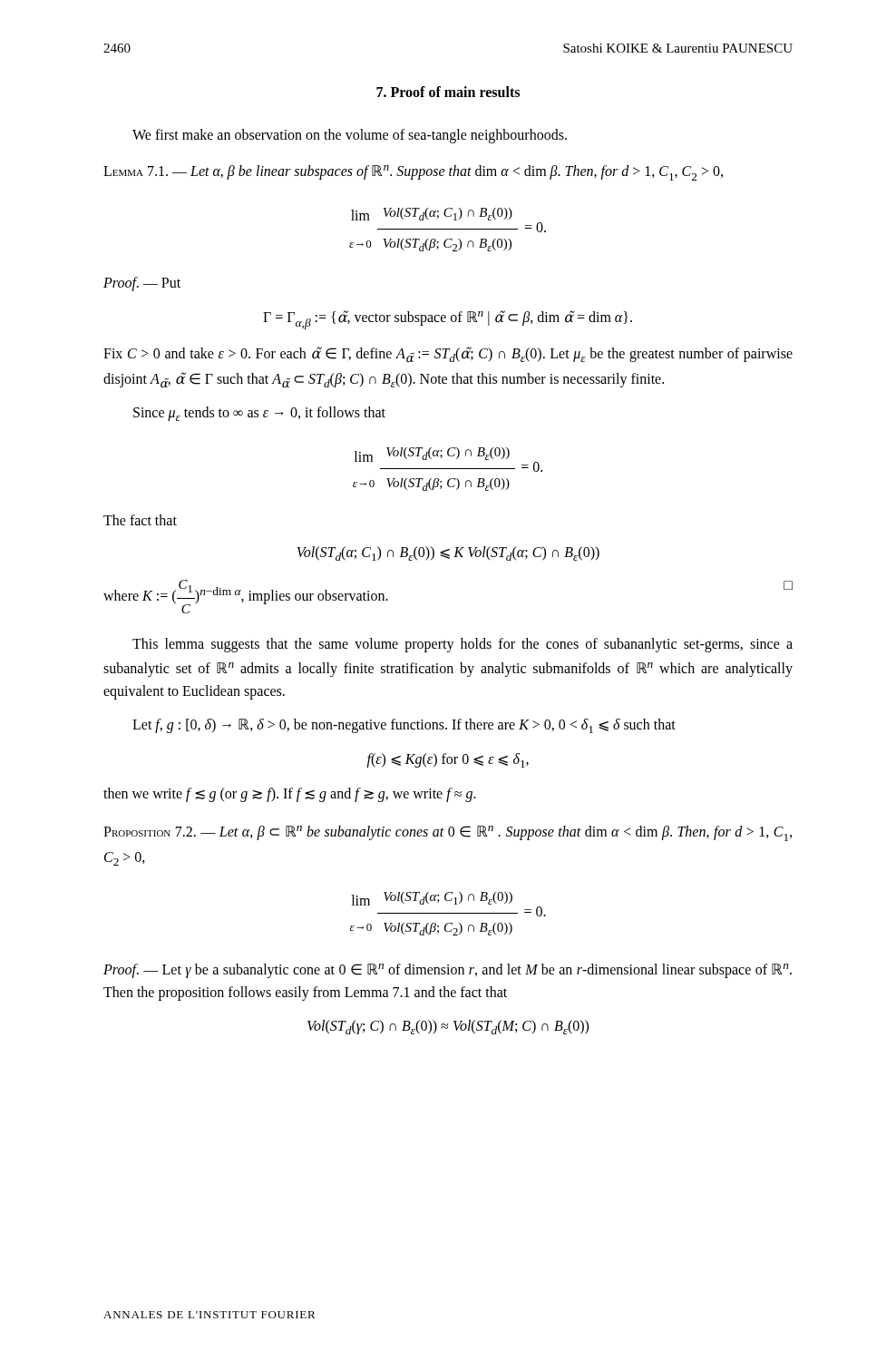Find the text block that reads "Since με tends to ∞ as"
Screen dimensions: 1361x896
pyautogui.click(x=259, y=415)
